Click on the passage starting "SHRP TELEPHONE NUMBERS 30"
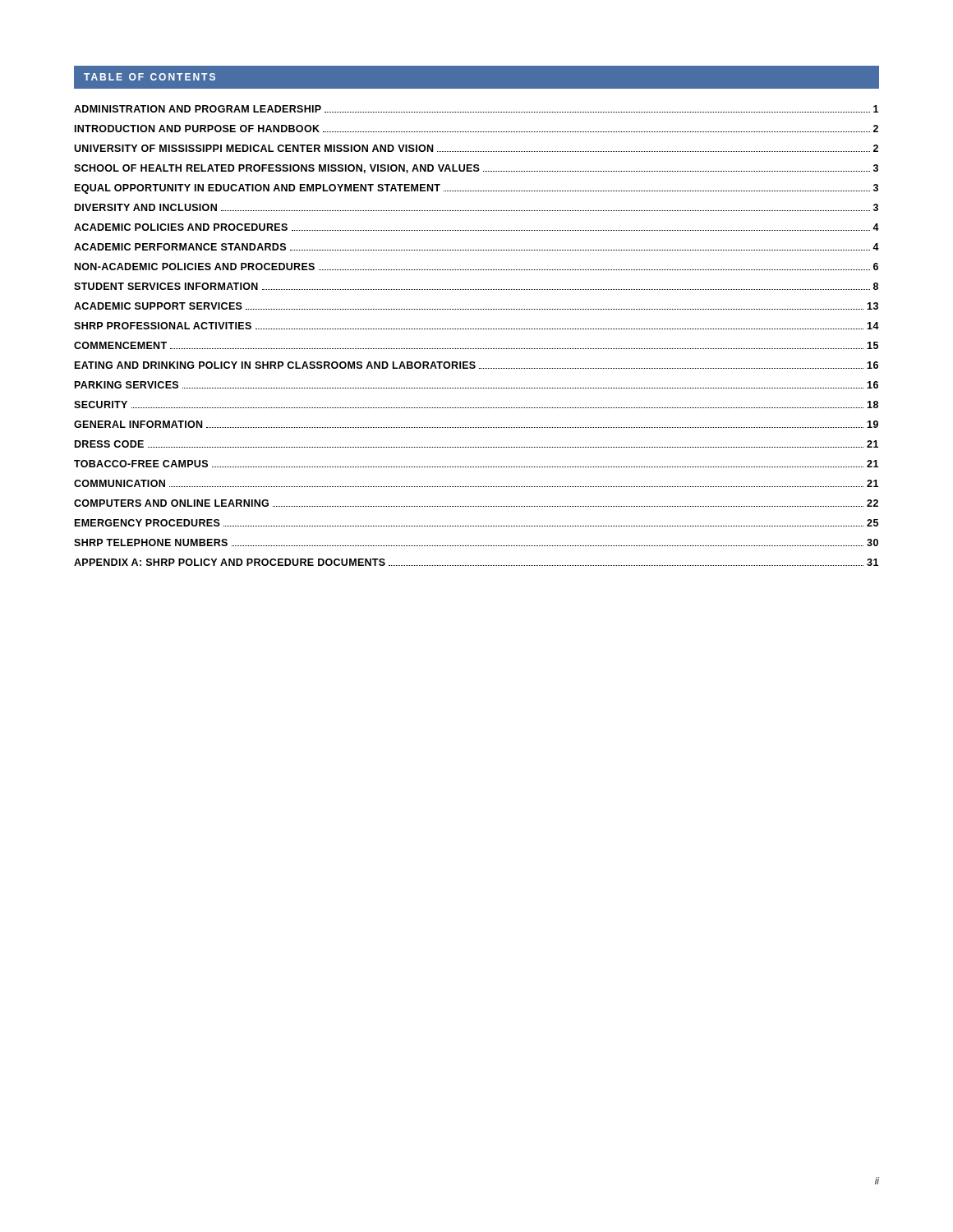 coord(476,543)
